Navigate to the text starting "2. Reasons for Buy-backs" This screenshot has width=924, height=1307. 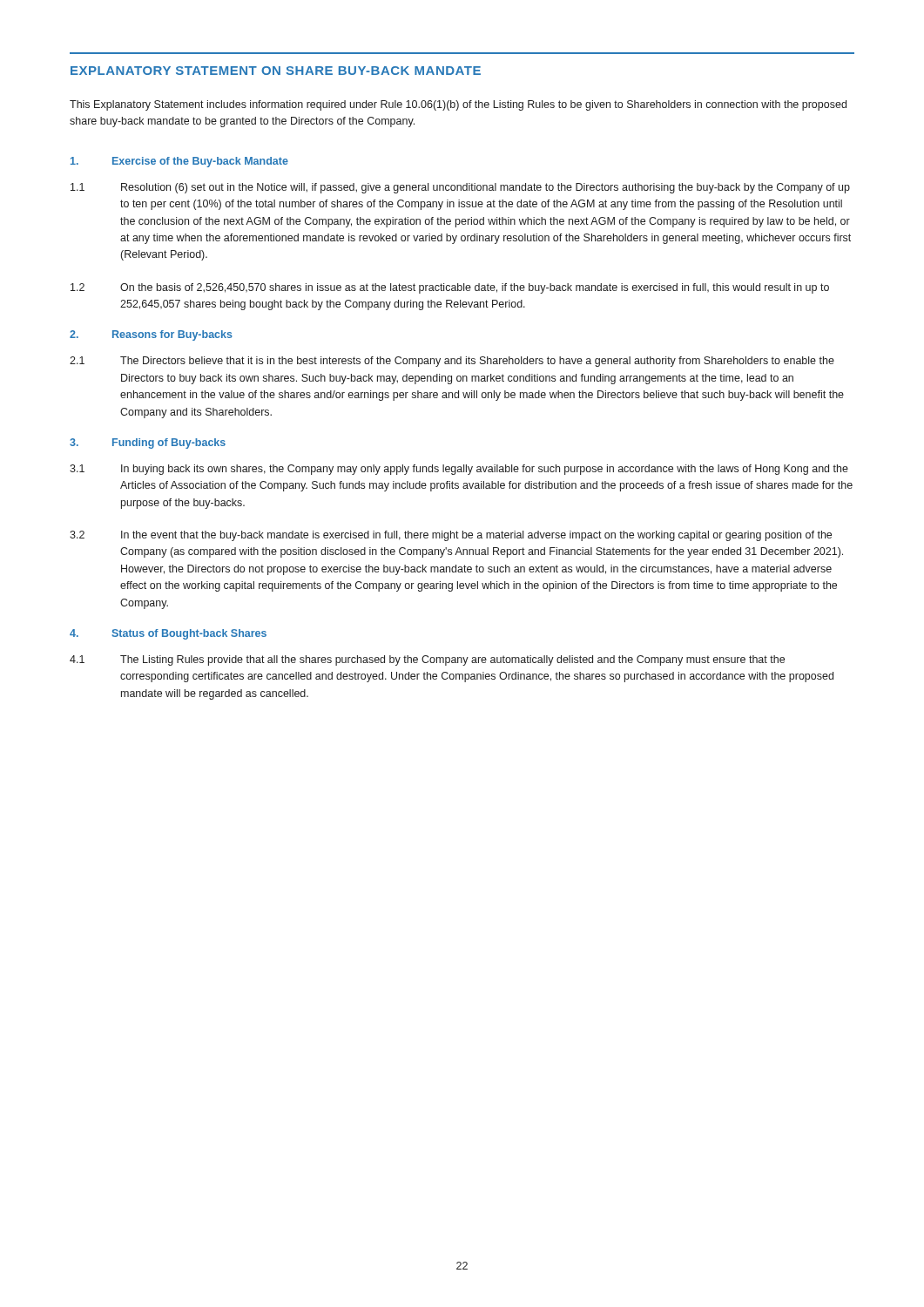(151, 335)
